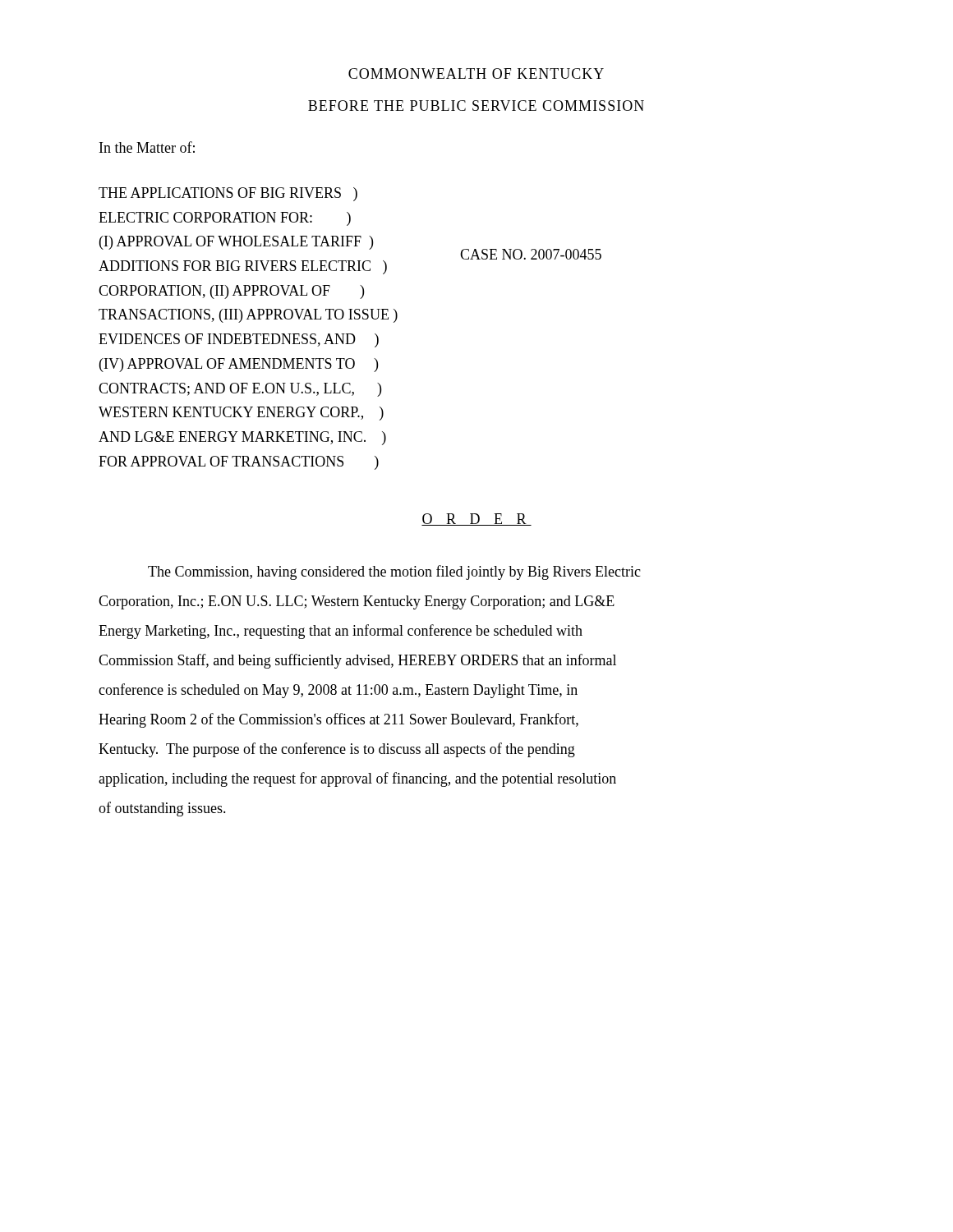The image size is (953, 1232).
Task: Locate the text "In the Matter of:"
Action: pyautogui.click(x=147, y=148)
